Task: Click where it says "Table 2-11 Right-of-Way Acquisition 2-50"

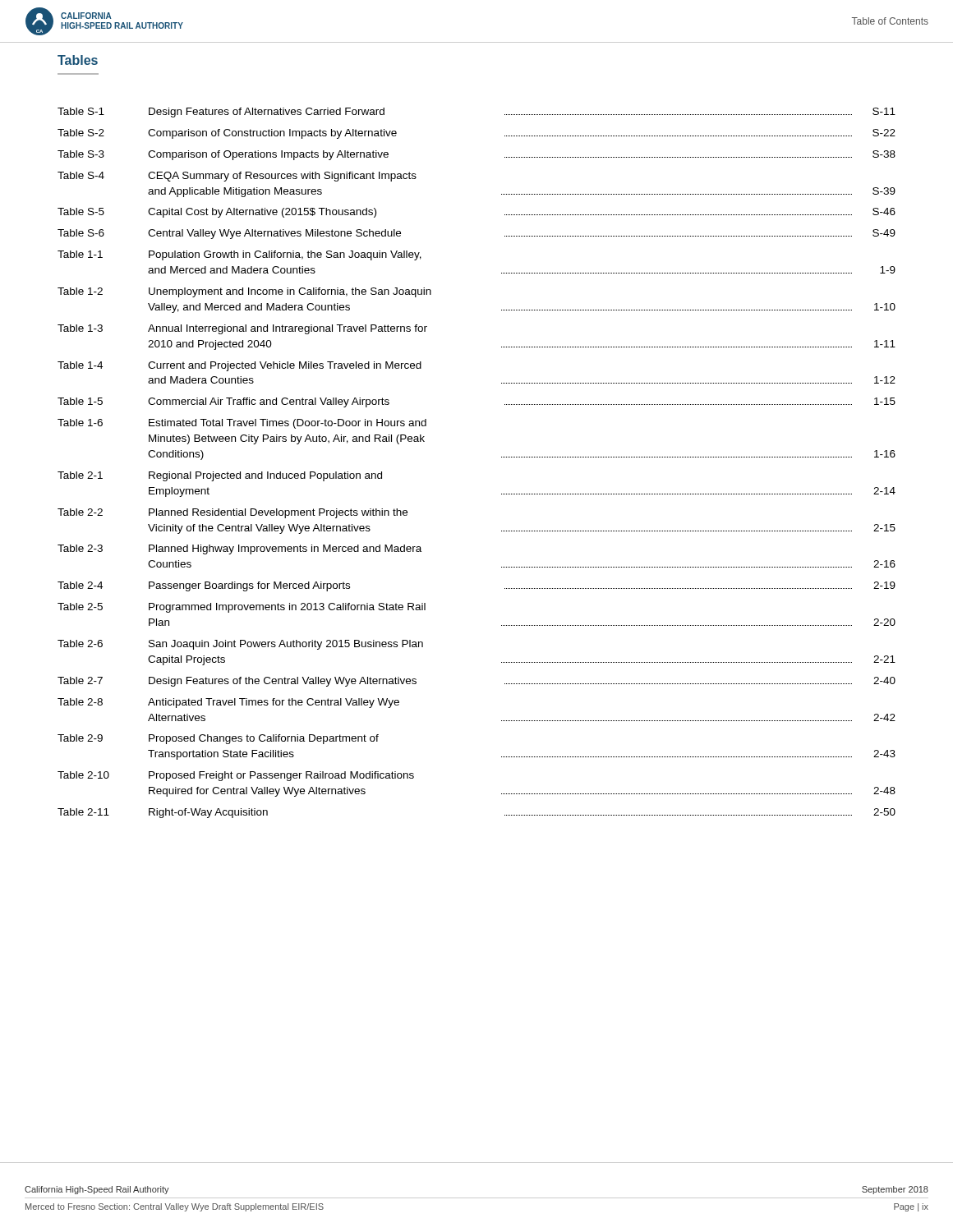Action: click(81, 813)
